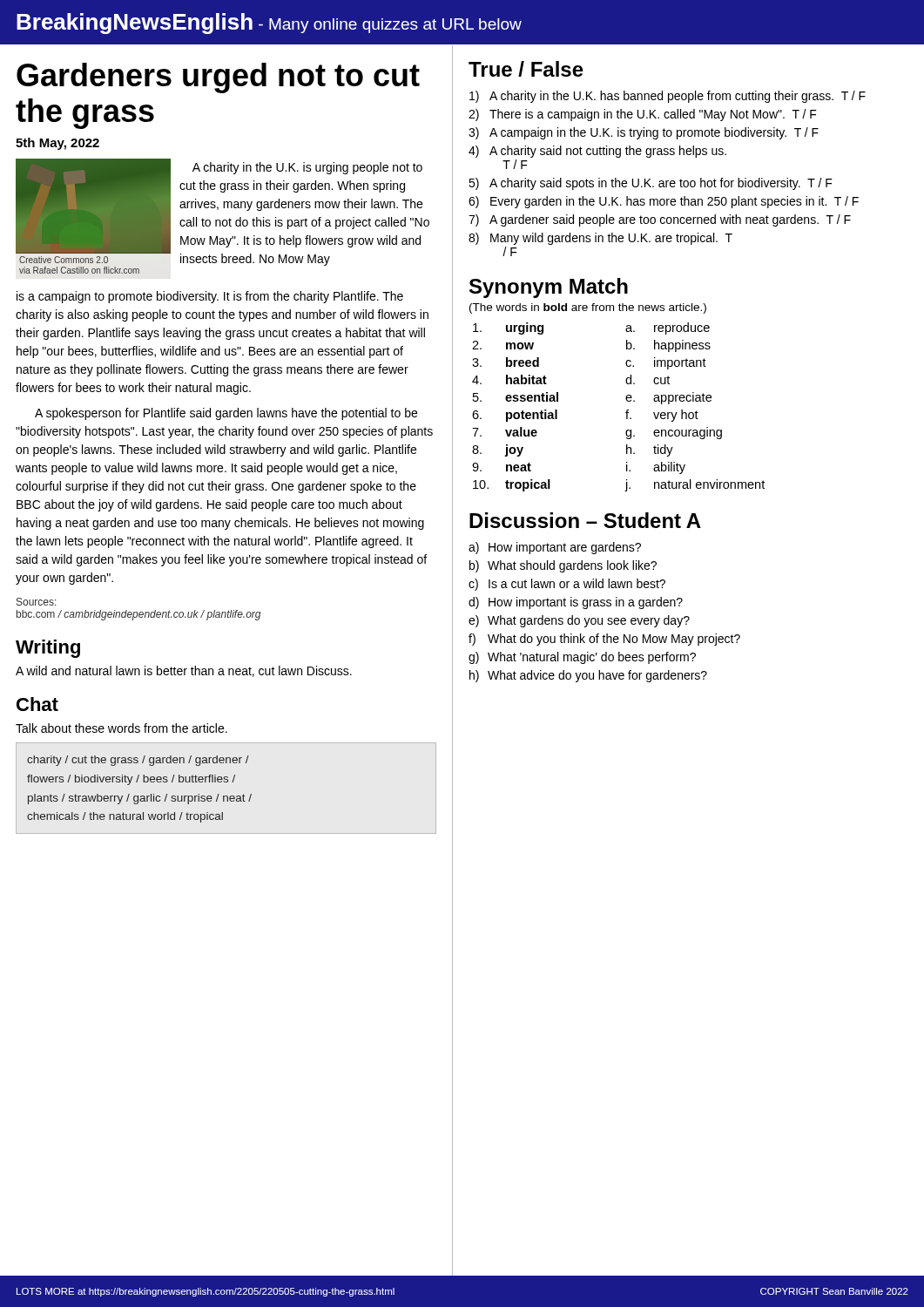Viewport: 924px width, 1307px height.
Task: Locate the text block containing "charity / cut"
Action: tap(139, 788)
